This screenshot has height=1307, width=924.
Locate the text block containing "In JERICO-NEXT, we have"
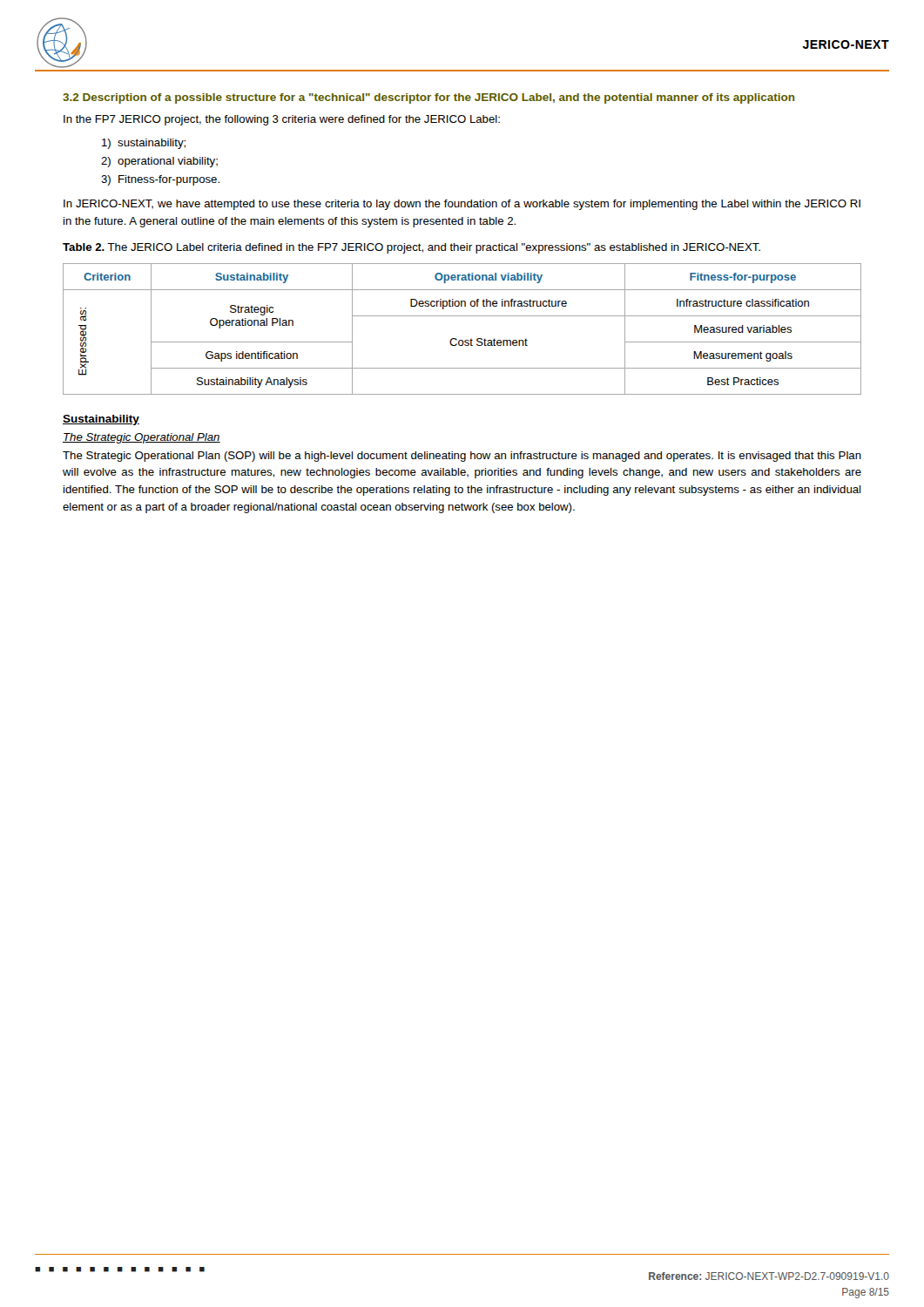coord(462,212)
